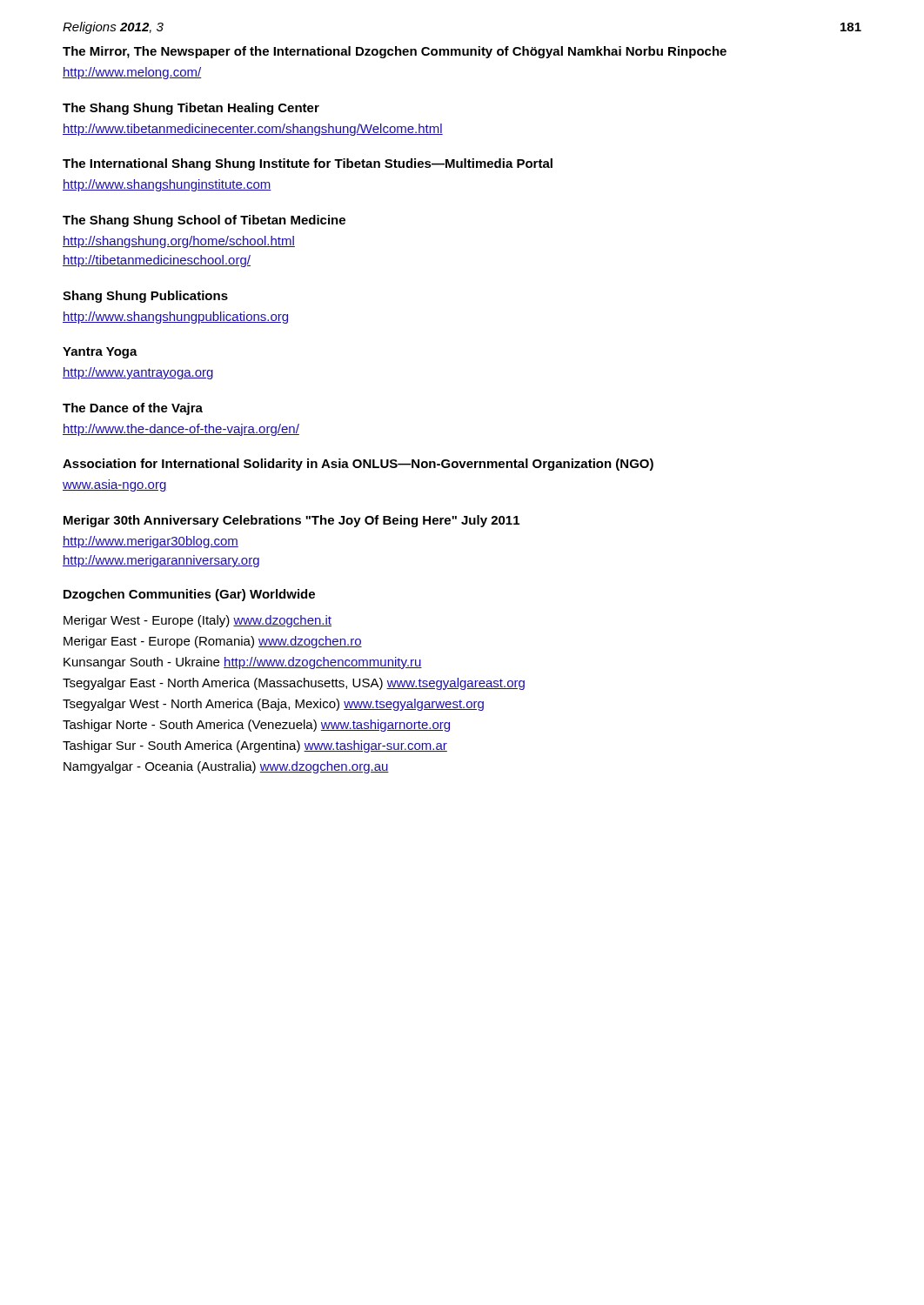
Task: Find the section header with the text "Shang Shung Publications http://www.shangshungpublications.org"
Action: point(145,297)
